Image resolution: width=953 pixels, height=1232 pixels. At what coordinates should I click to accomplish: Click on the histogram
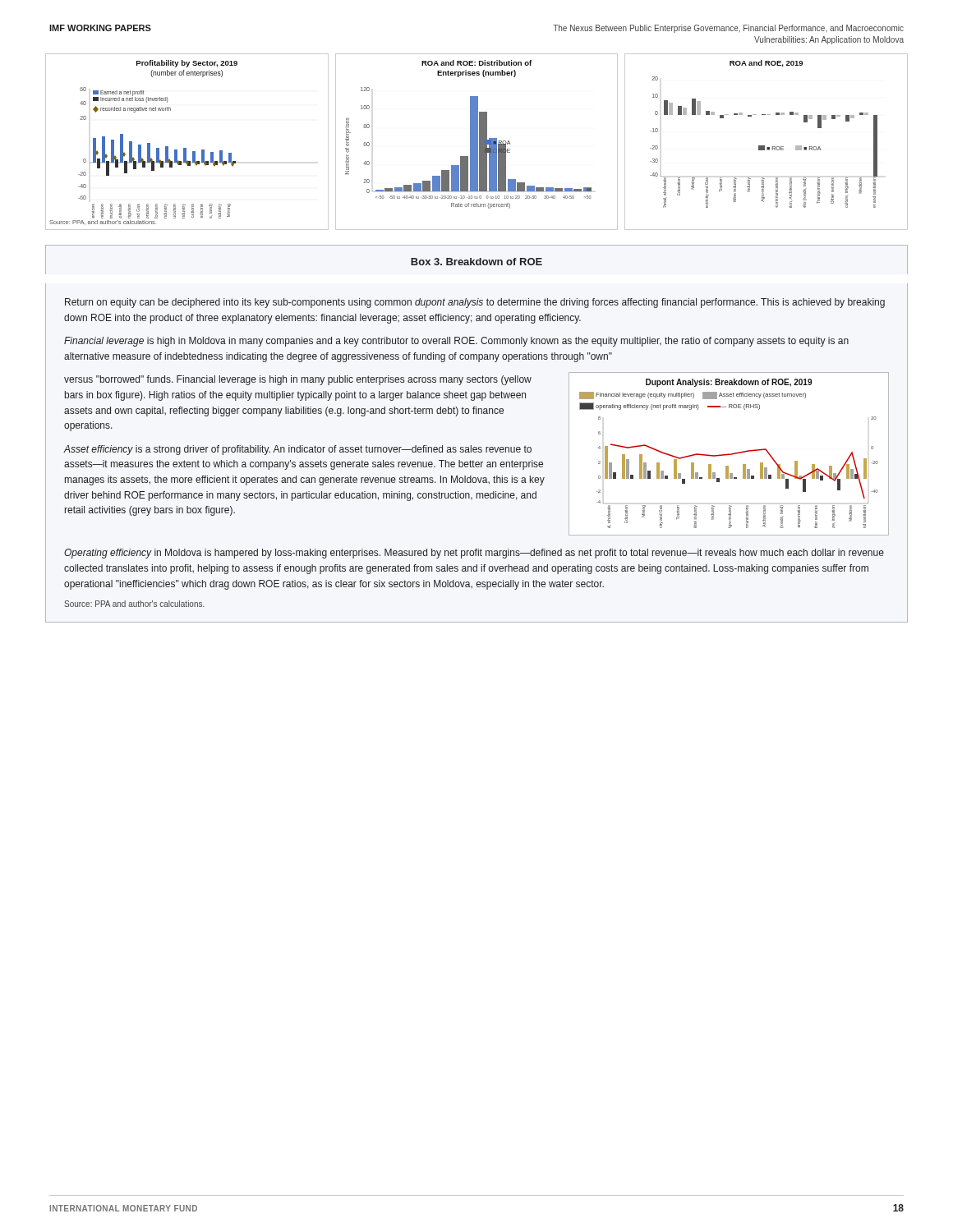point(476,142)
